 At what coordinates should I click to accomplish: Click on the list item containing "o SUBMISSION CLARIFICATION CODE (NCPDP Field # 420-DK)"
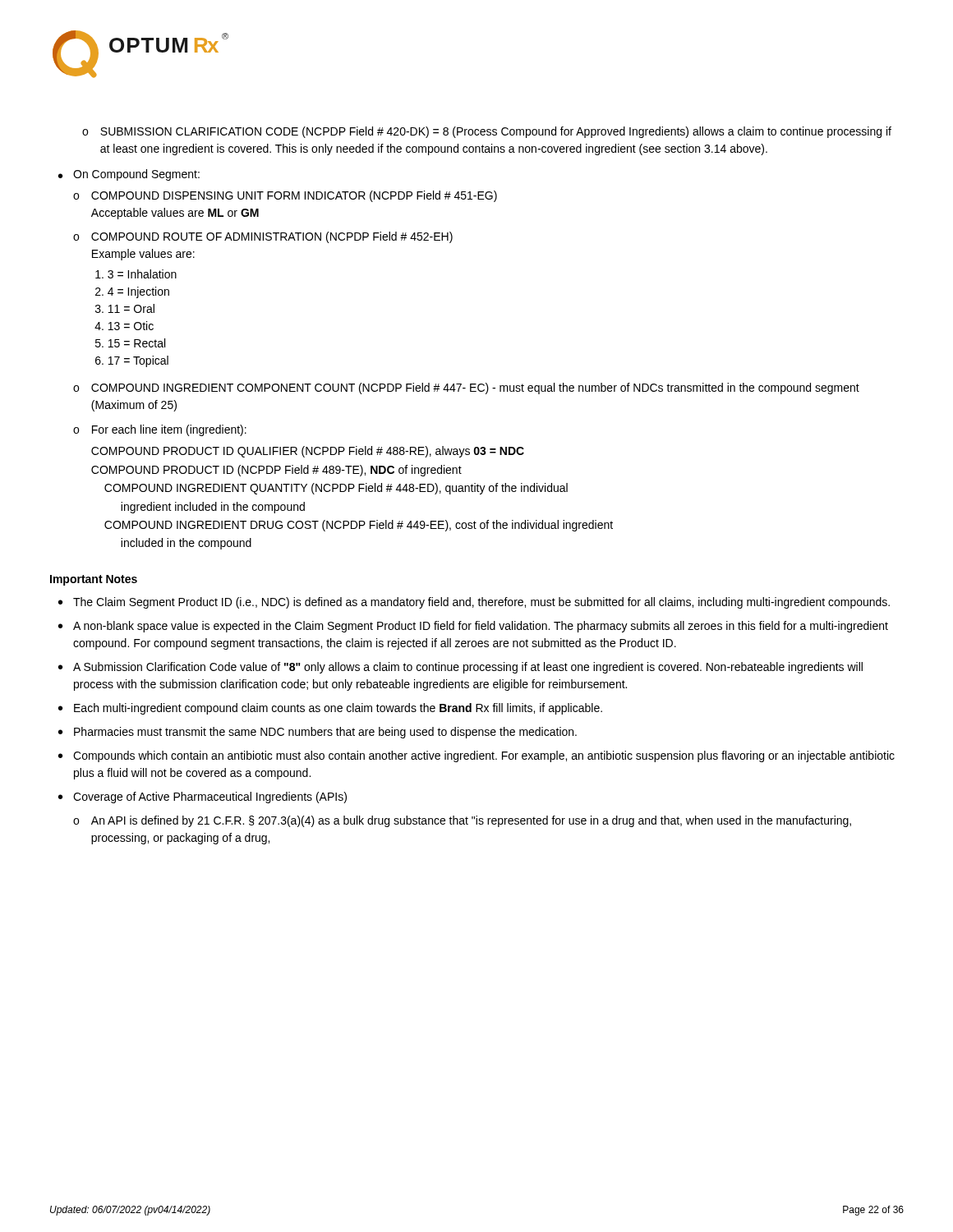[x=493, y=140]
